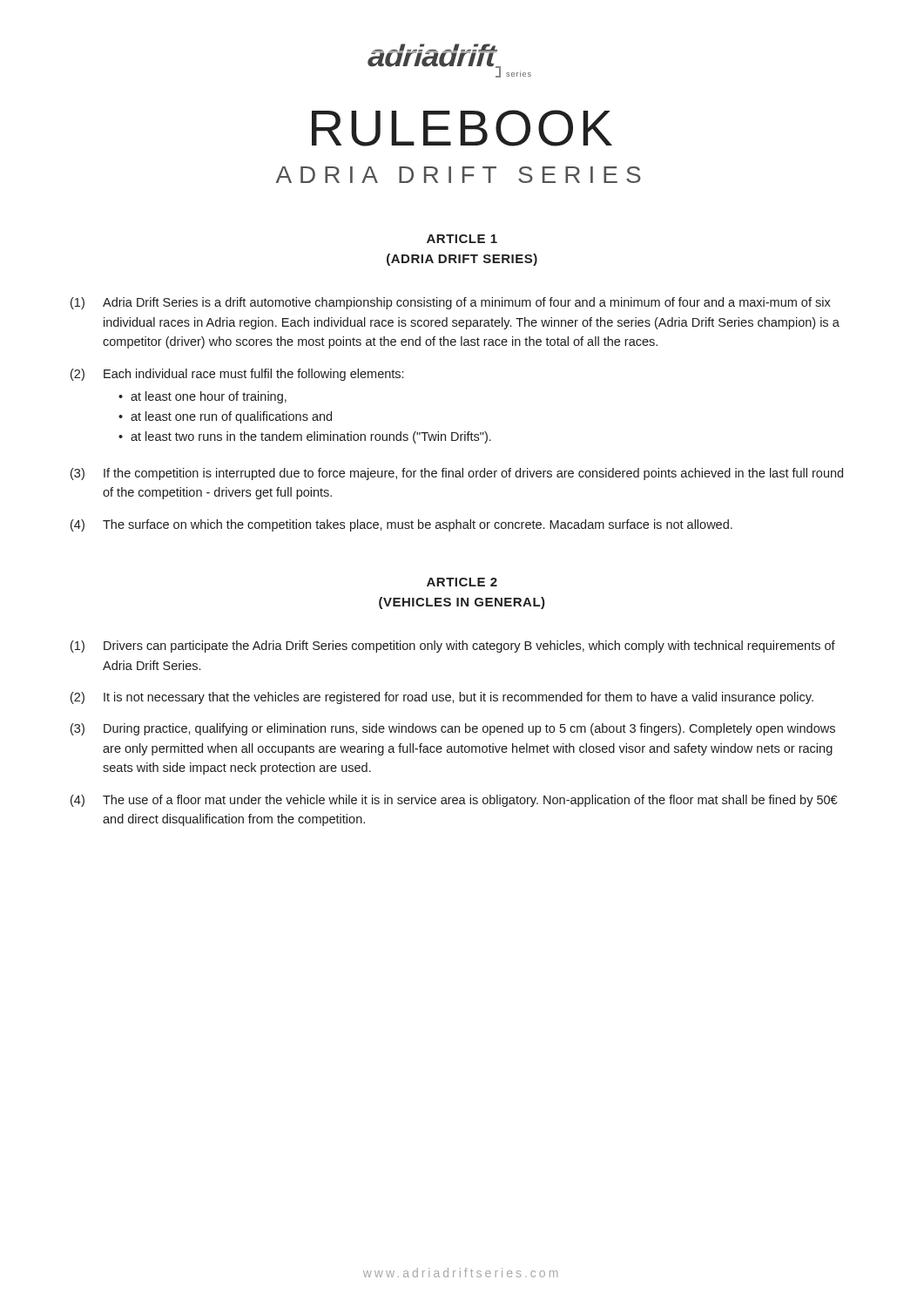Click on the element starting "RULEBOOK ADRIA DRIFT SERIES"
This screenshot has width=924, height=1307.
coord(462,146)
